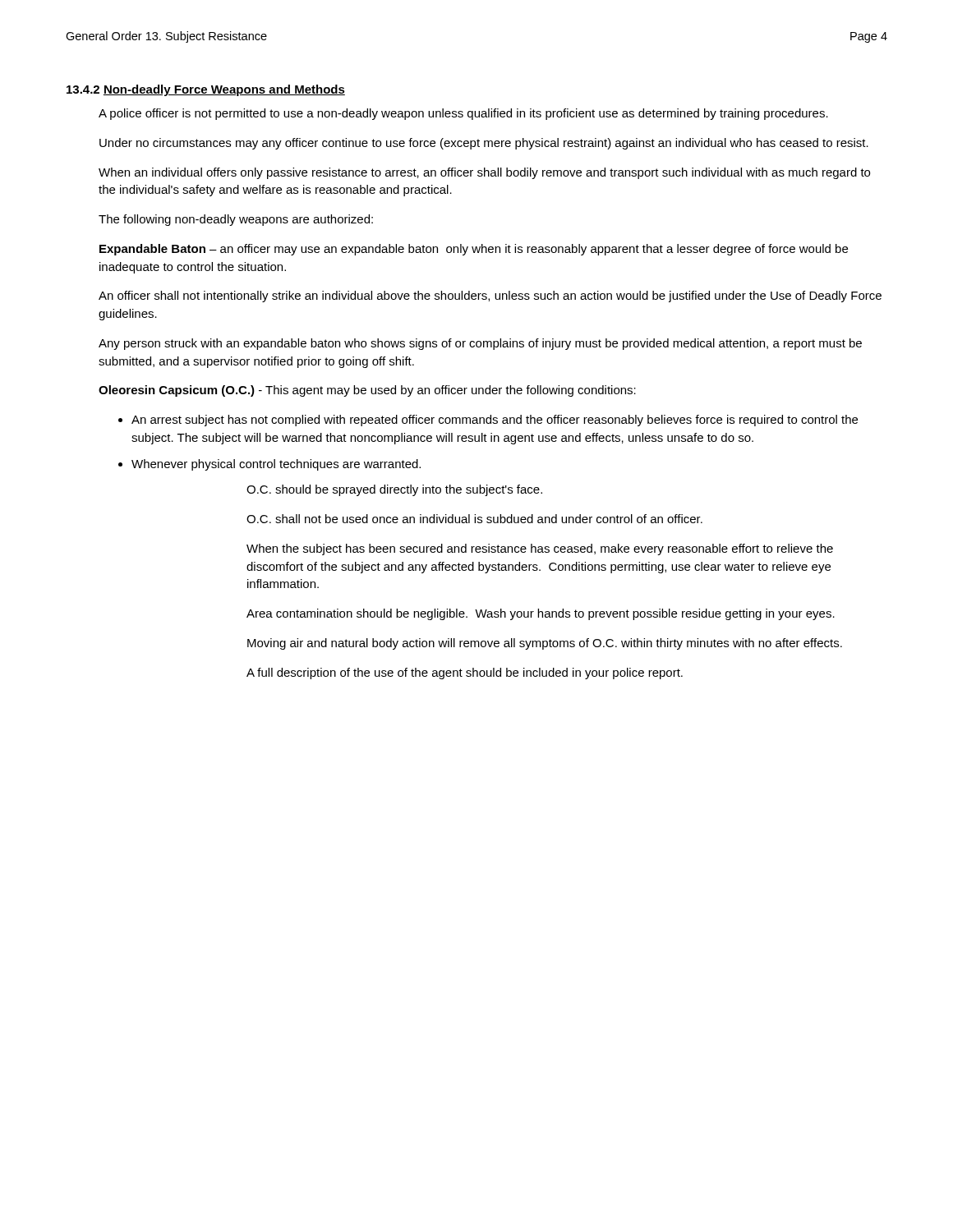Click the passage that begins "Moving air and natural body action"
953x1232 pixels.
[x=545, y=642]
